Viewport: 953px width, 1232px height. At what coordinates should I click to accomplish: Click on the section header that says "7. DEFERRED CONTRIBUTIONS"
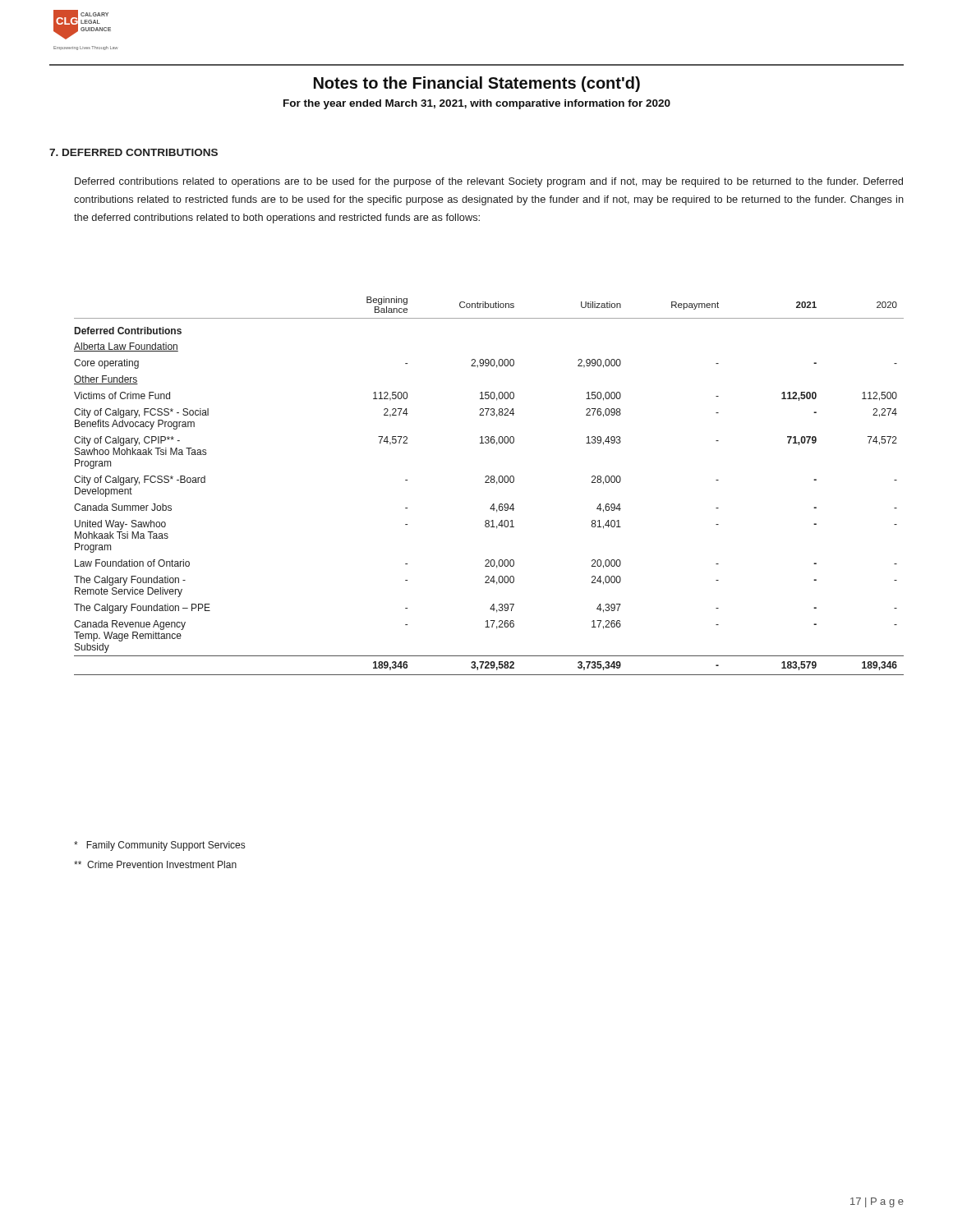(134, 152)
